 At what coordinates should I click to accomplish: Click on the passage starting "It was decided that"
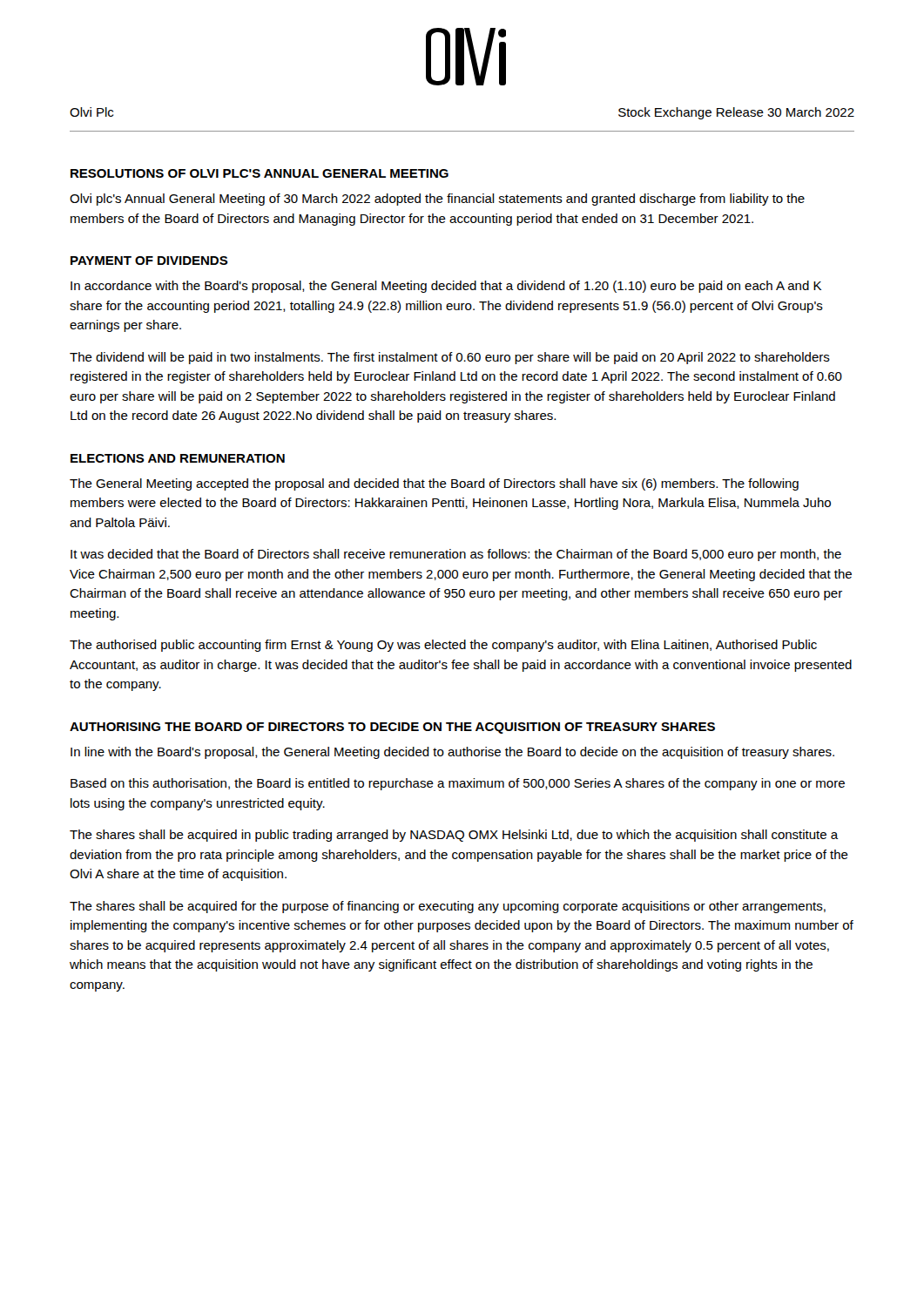click(x=461, y=583)
